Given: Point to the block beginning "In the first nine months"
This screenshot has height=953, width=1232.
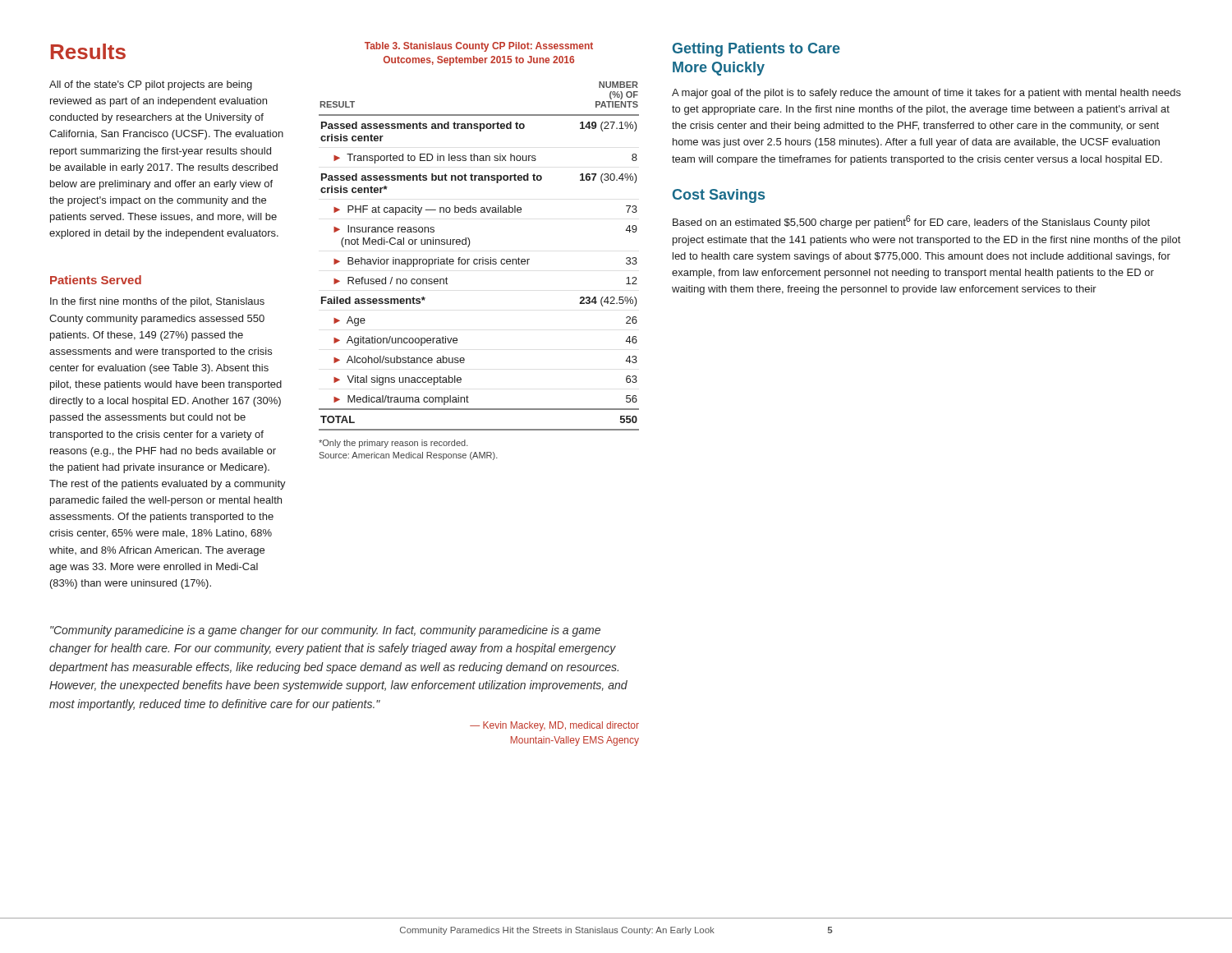Looking at the screenshot, I should [168, 443].
